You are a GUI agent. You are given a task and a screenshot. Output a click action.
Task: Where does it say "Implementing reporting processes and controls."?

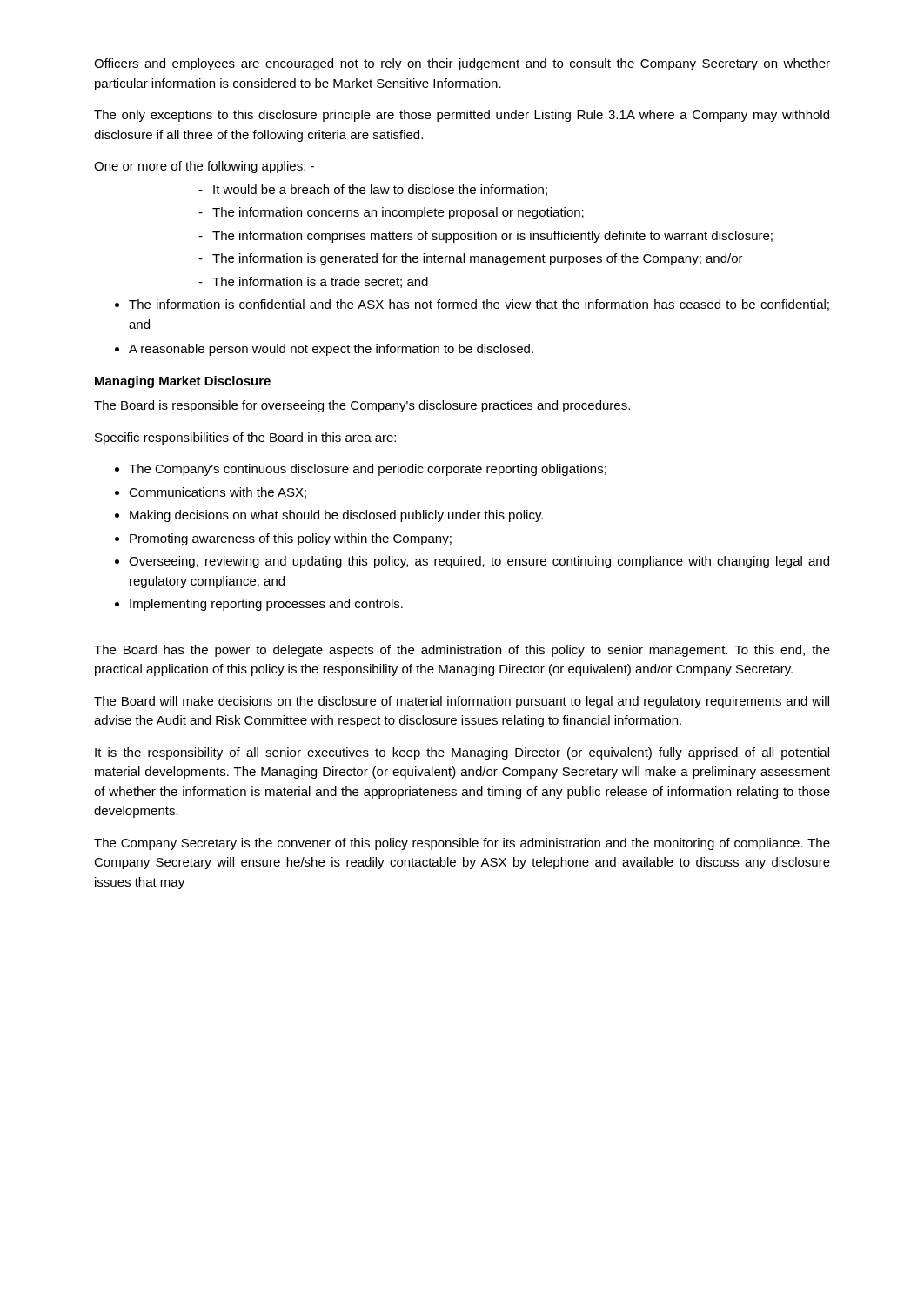coord(266,605)
